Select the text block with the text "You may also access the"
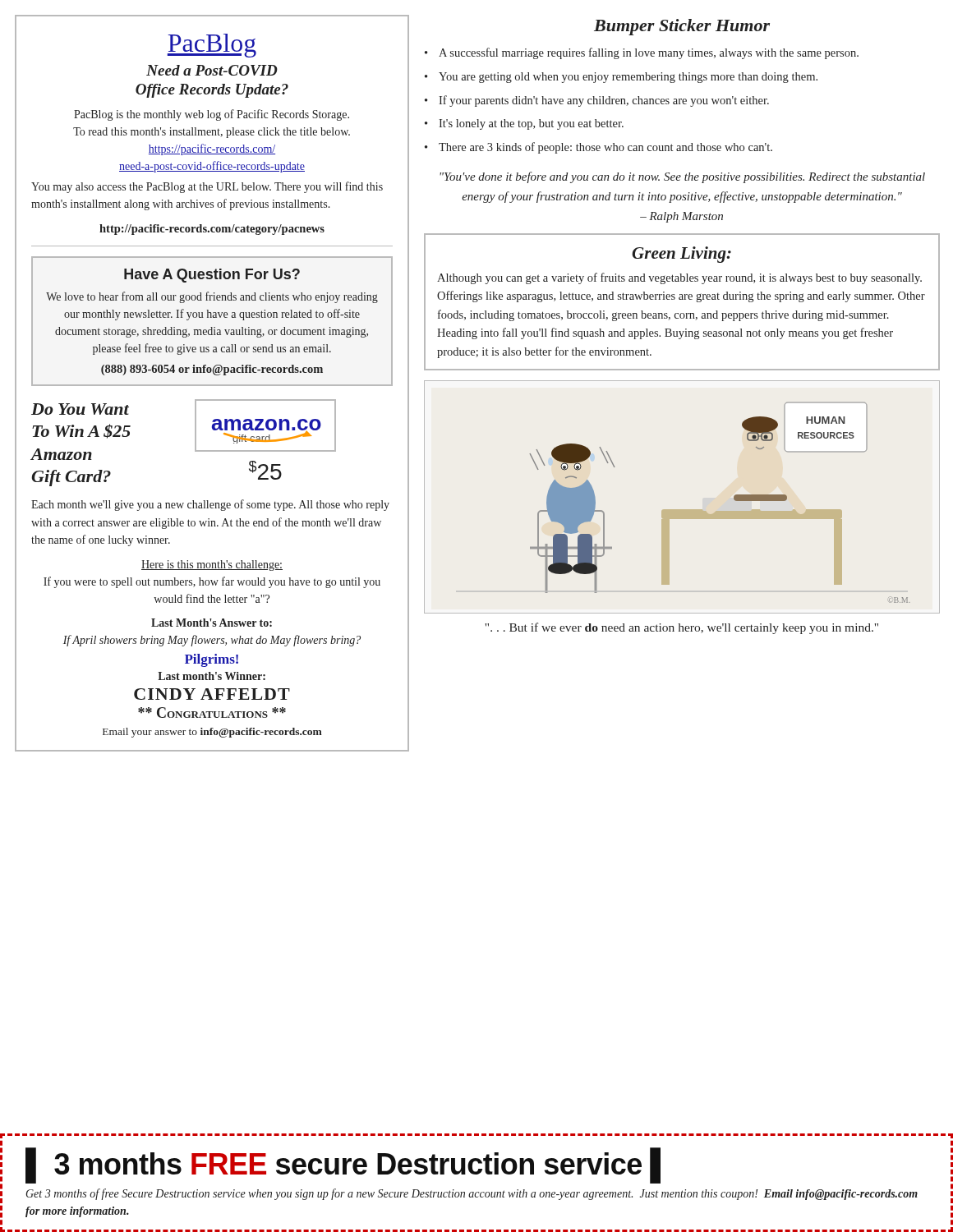Viewport: 953px width, 1232px height. click(212, 196)
